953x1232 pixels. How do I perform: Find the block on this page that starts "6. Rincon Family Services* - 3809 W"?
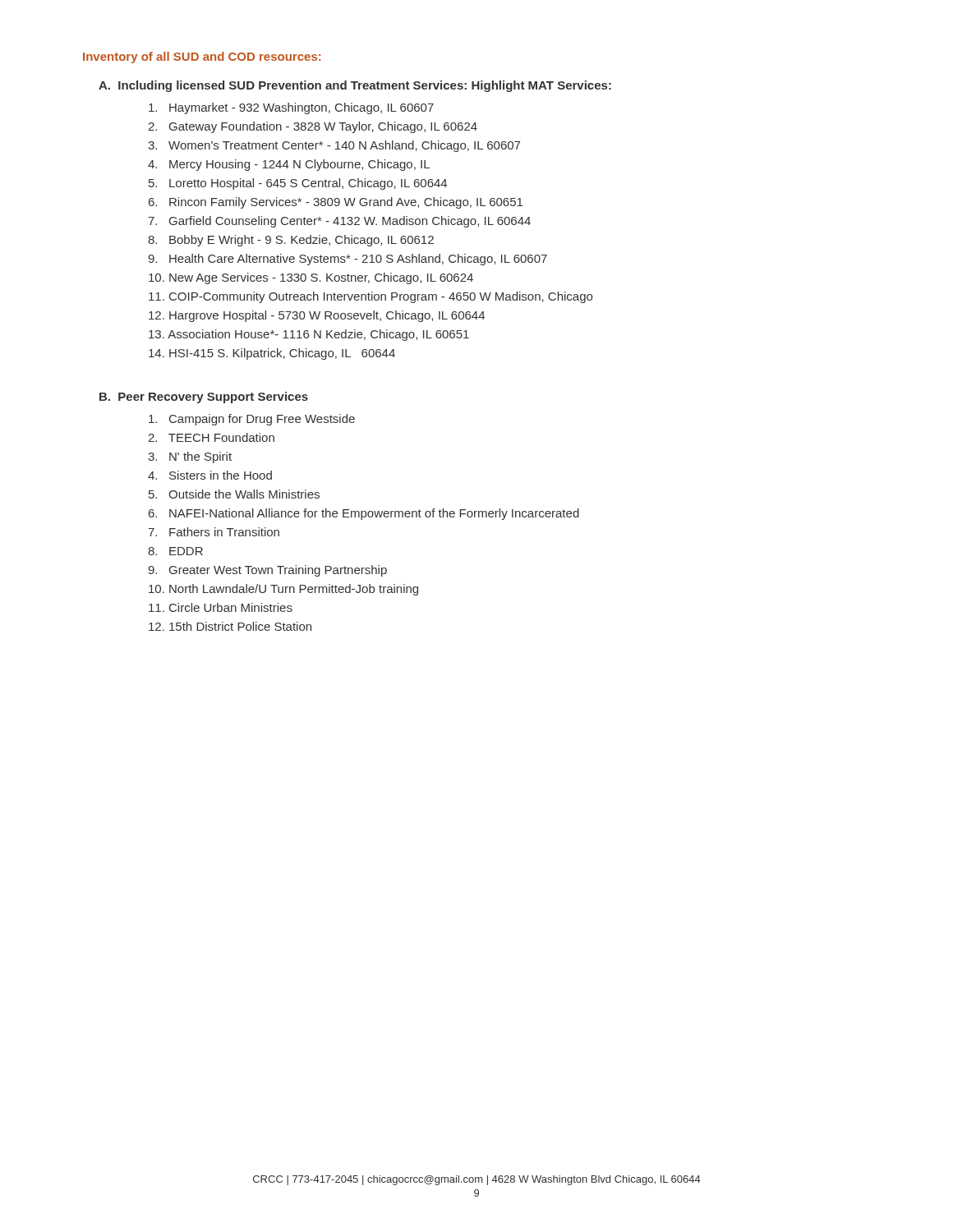(336, 202)
